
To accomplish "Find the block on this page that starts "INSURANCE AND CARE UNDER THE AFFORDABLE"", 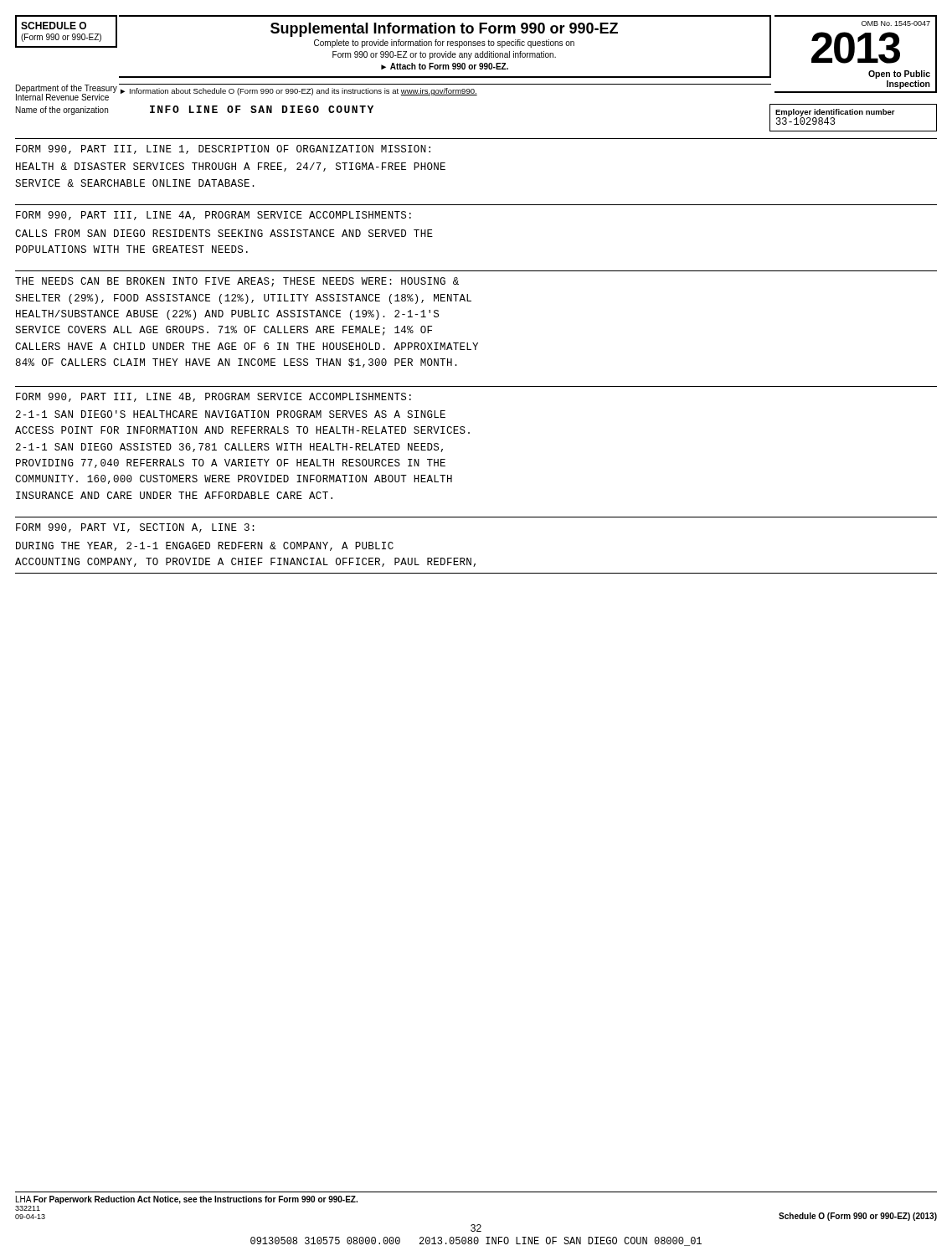I will 174,495.
